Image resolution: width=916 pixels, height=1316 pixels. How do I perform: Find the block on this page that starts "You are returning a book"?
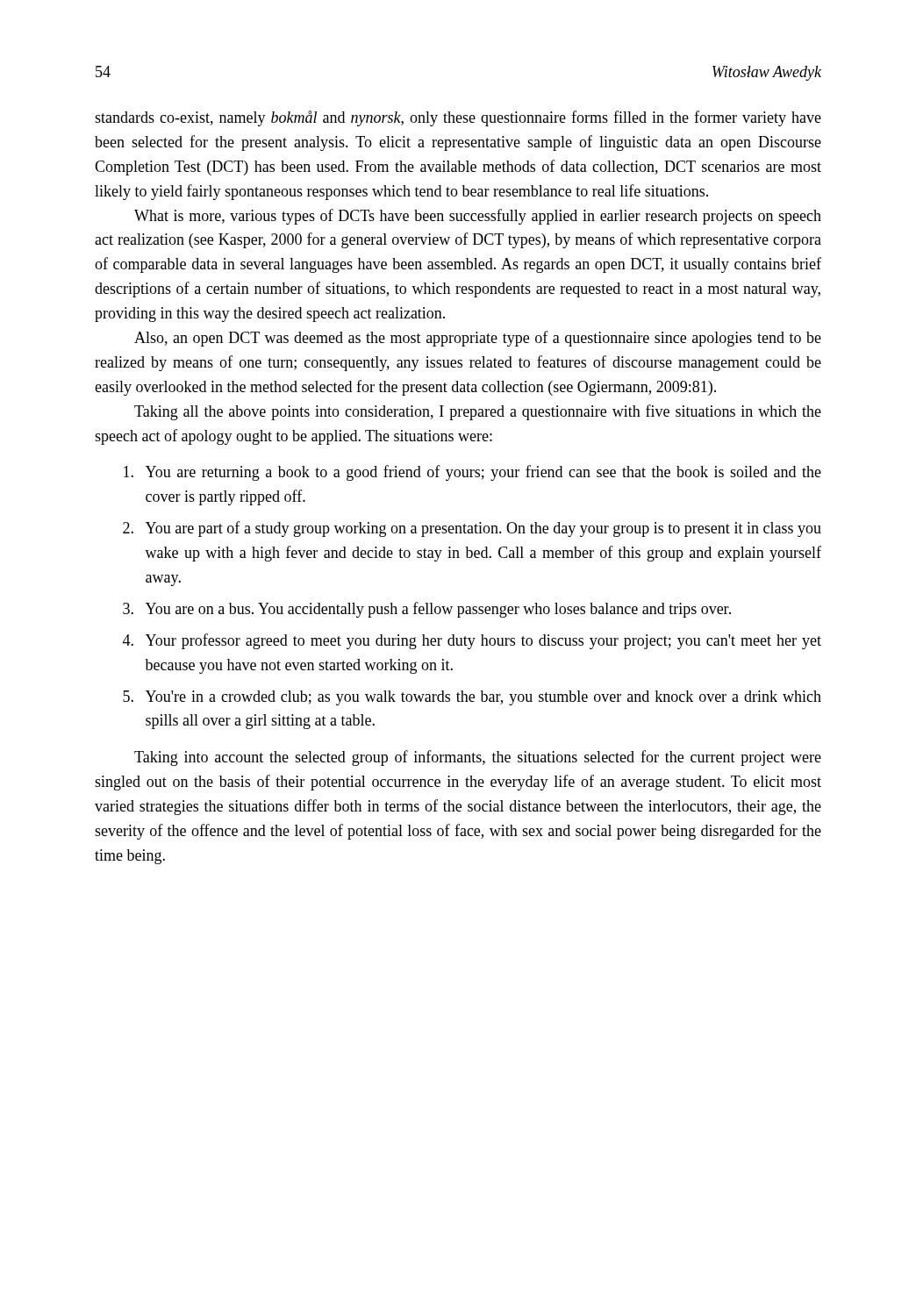coord(458,485)
